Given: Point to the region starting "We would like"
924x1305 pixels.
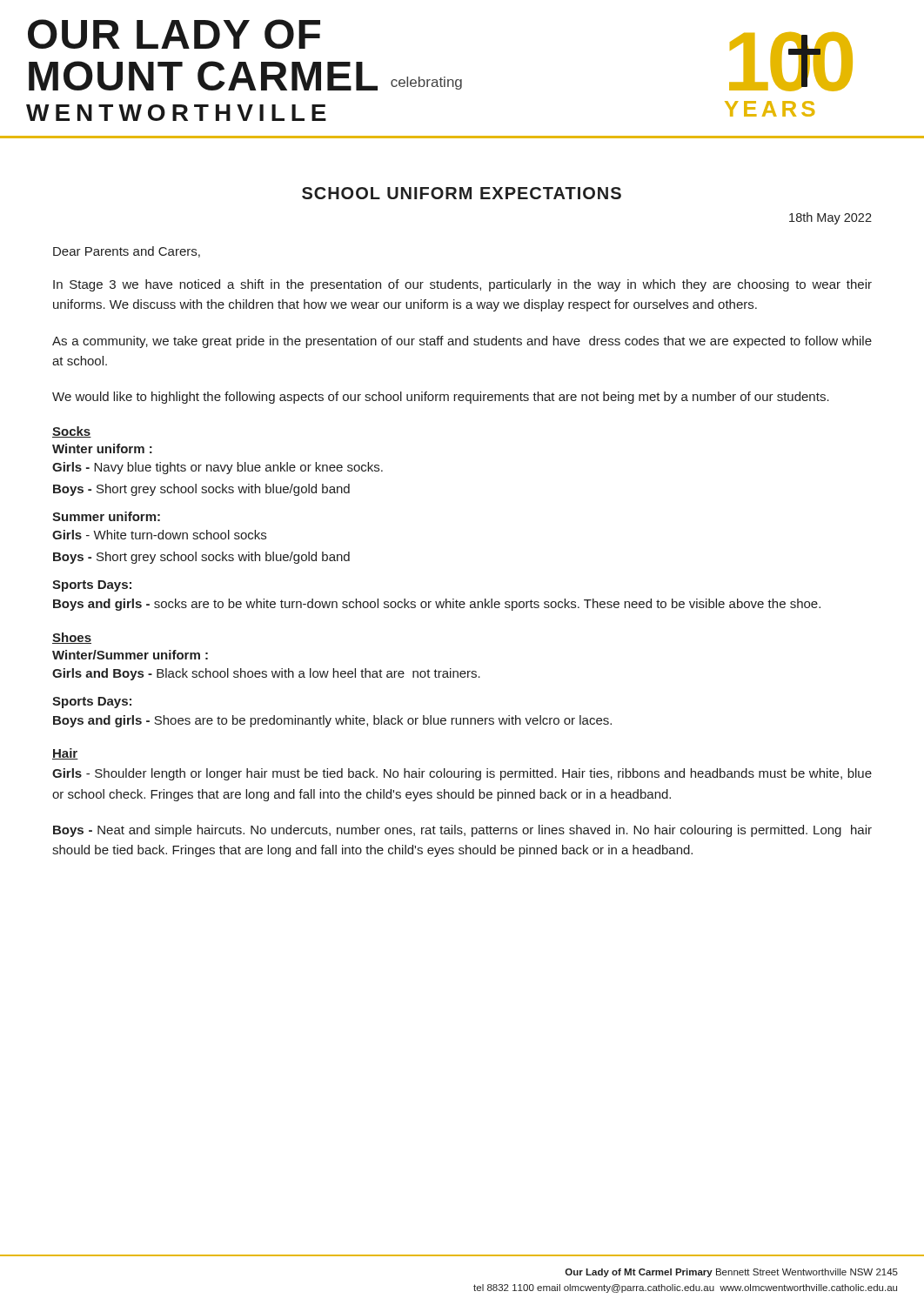Looking at the screenshot, I should point(441,396).
